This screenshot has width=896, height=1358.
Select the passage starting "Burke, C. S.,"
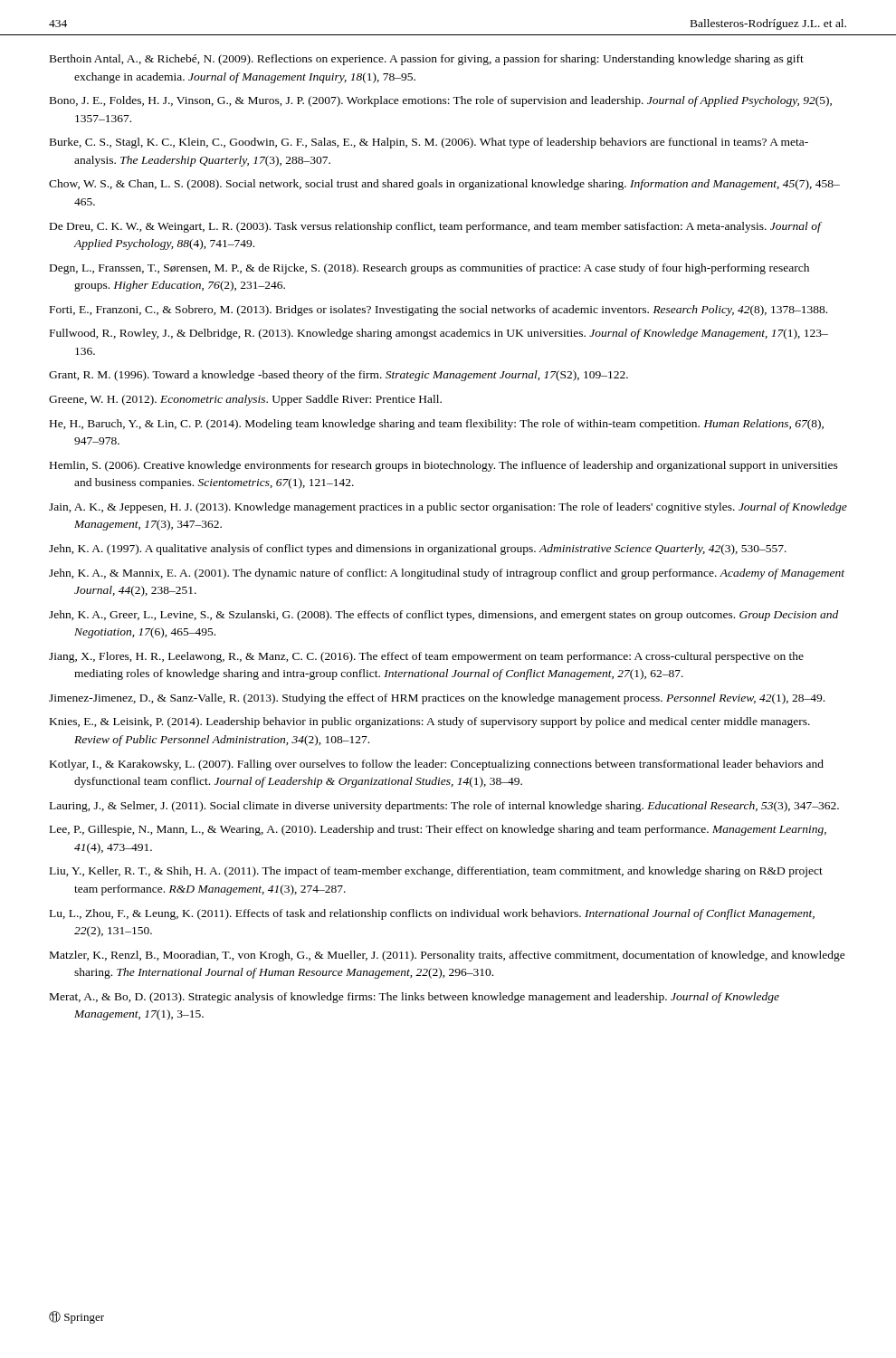click(429, 151)
